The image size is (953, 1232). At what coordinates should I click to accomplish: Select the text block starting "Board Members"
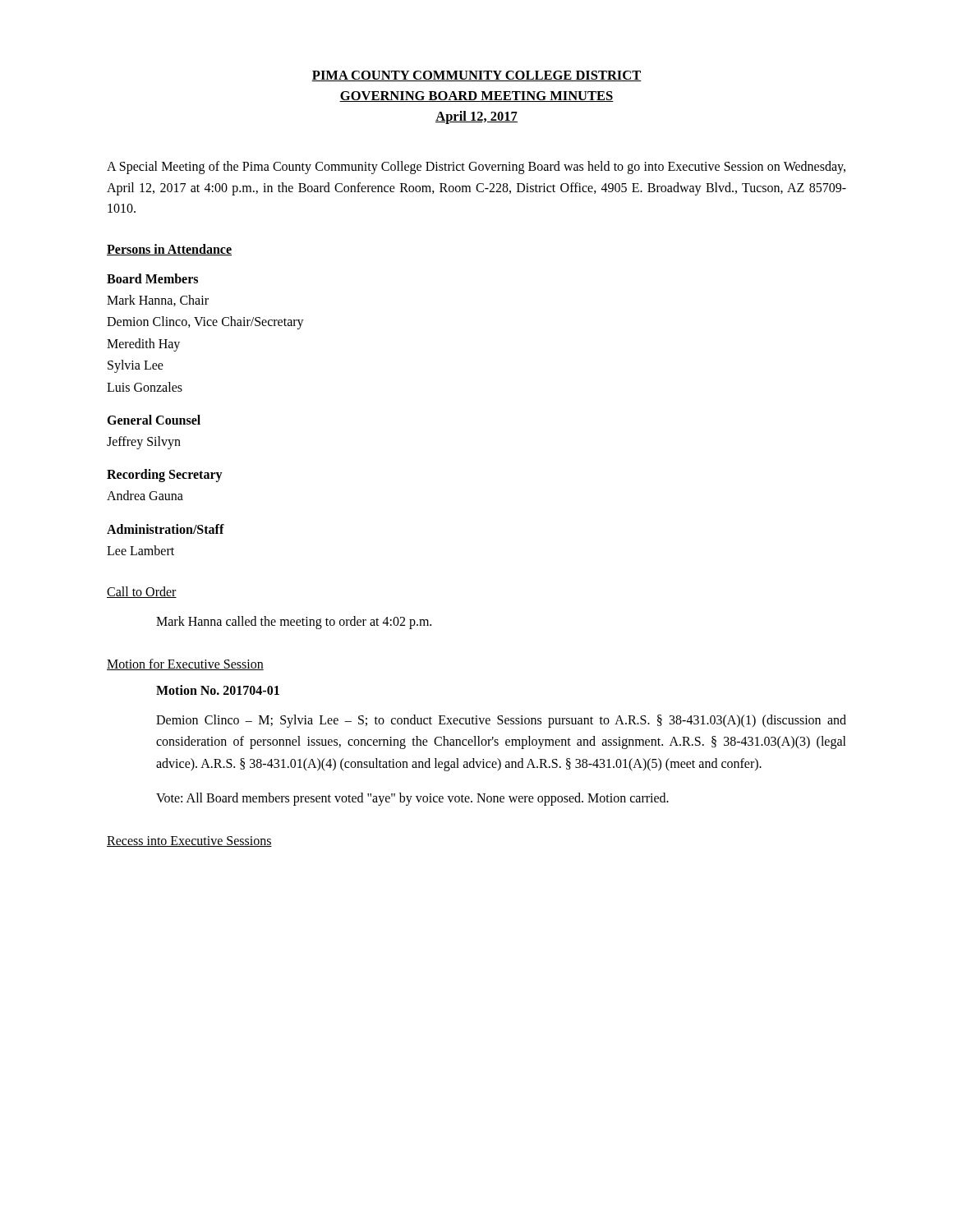point(153,279)
